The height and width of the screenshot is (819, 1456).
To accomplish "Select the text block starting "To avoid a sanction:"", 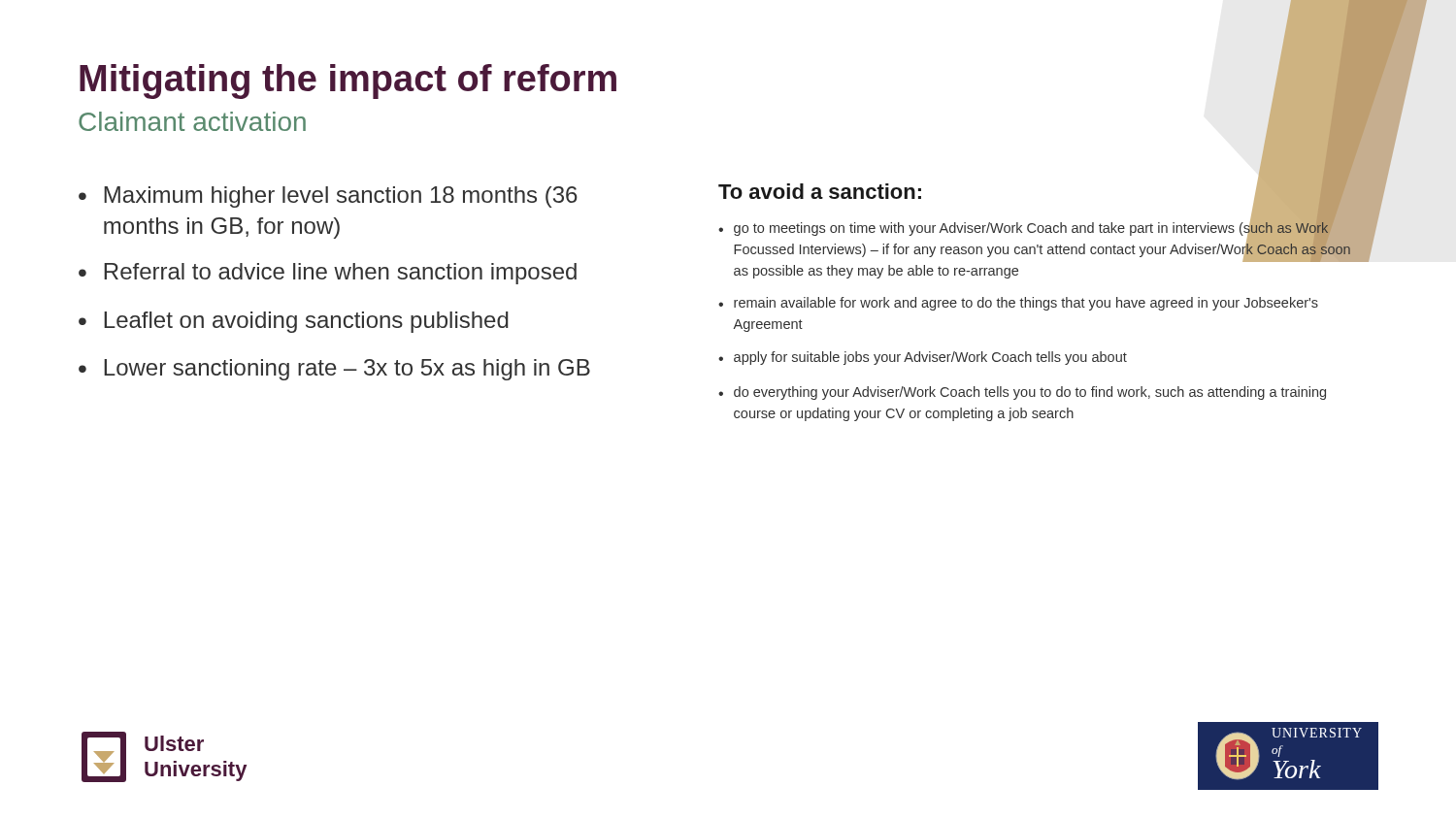I will point(817,193).
